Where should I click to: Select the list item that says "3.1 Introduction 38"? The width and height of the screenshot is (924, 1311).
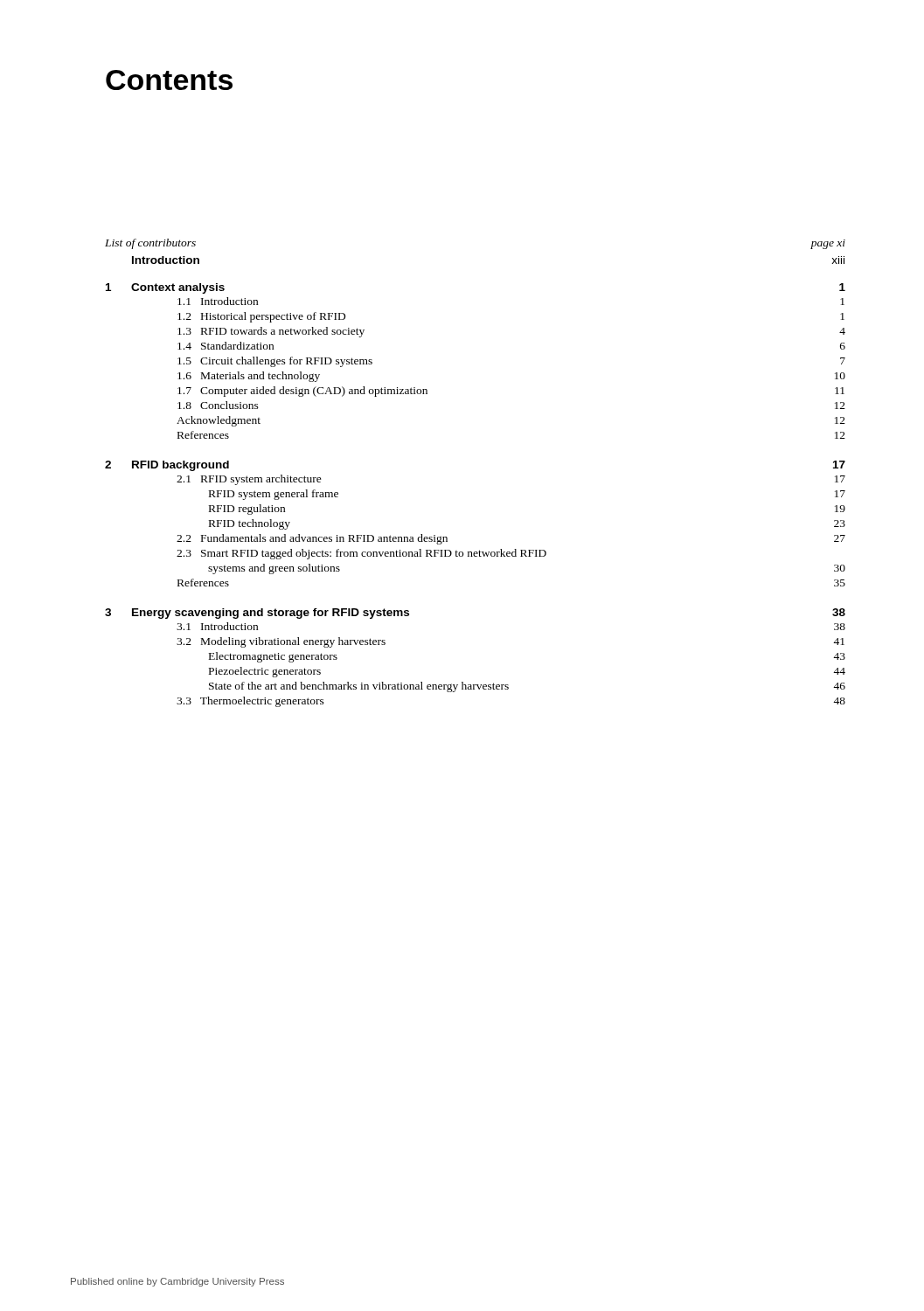[x=237, y=625]
